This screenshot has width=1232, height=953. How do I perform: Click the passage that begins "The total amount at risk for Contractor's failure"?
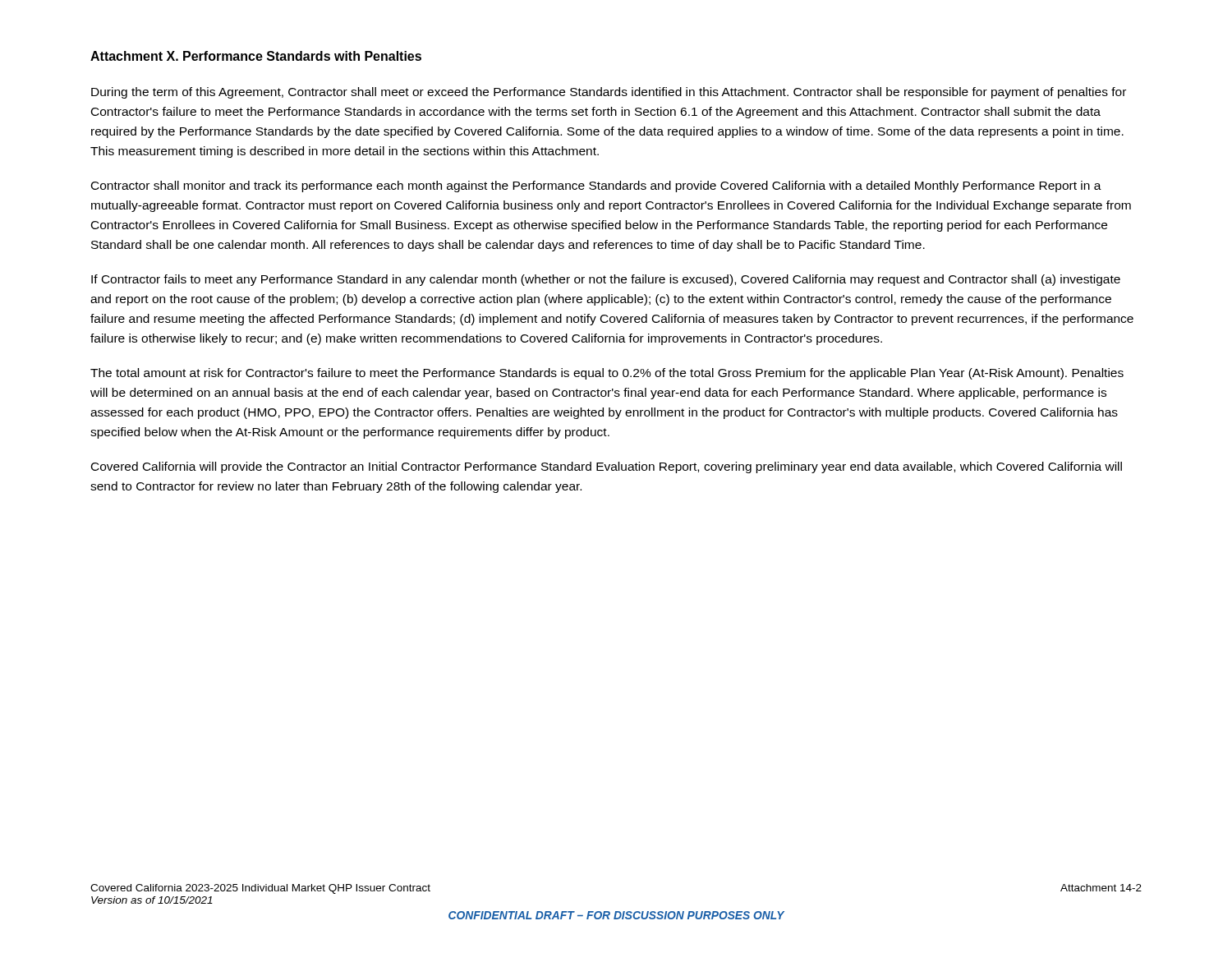coord(607,402)
